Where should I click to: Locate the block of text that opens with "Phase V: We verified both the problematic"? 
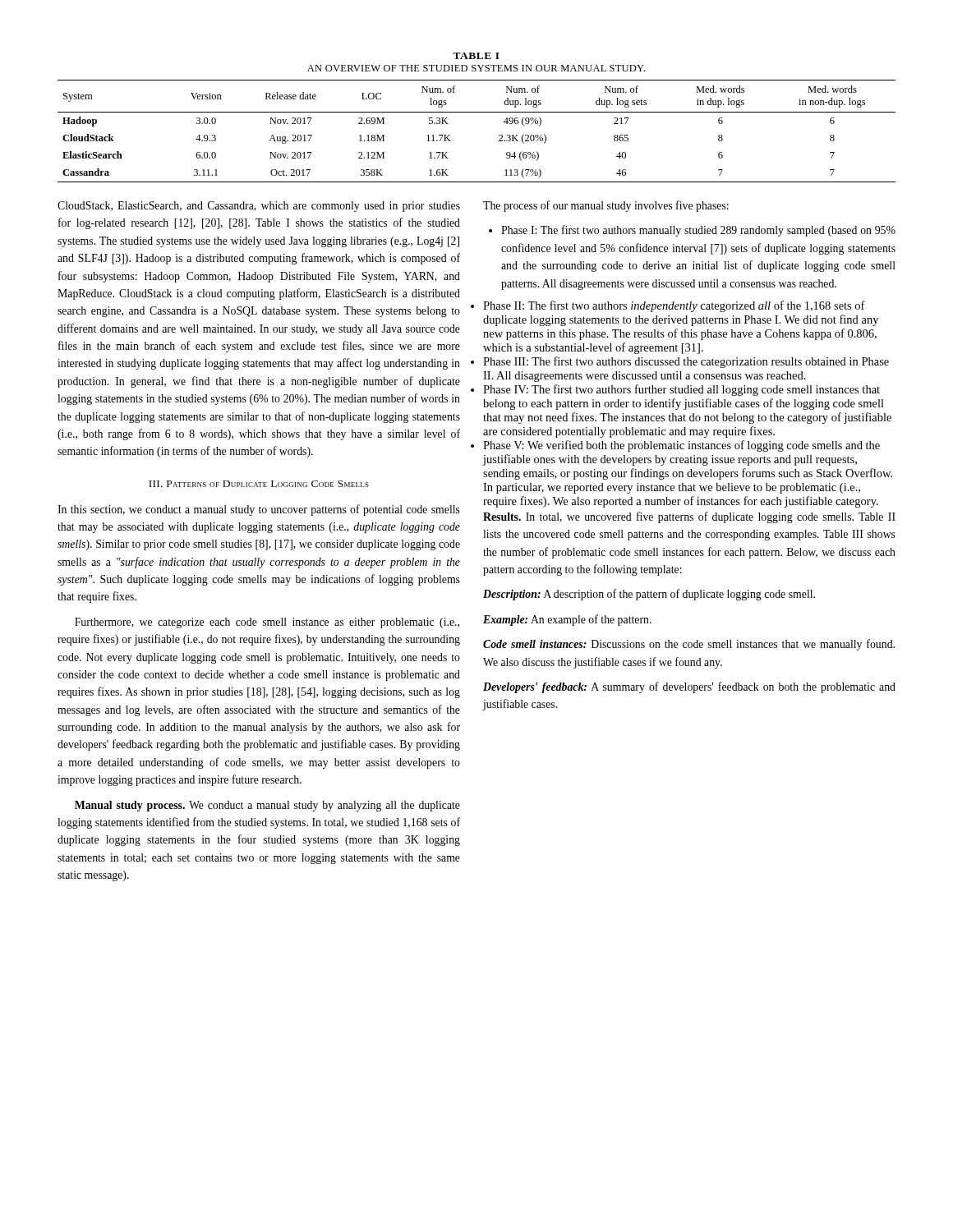689,473
